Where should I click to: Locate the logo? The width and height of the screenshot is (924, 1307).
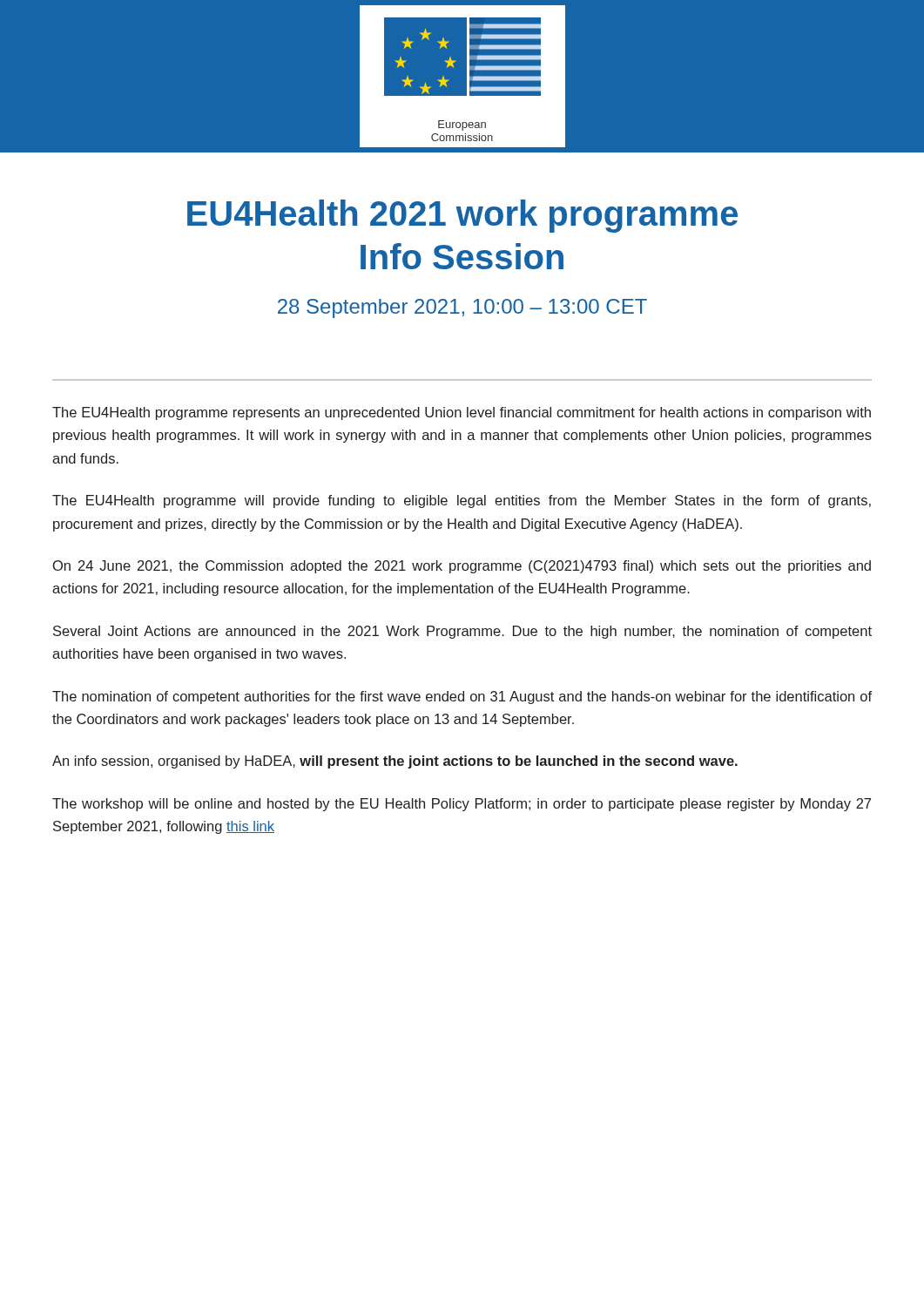point(462,76)
